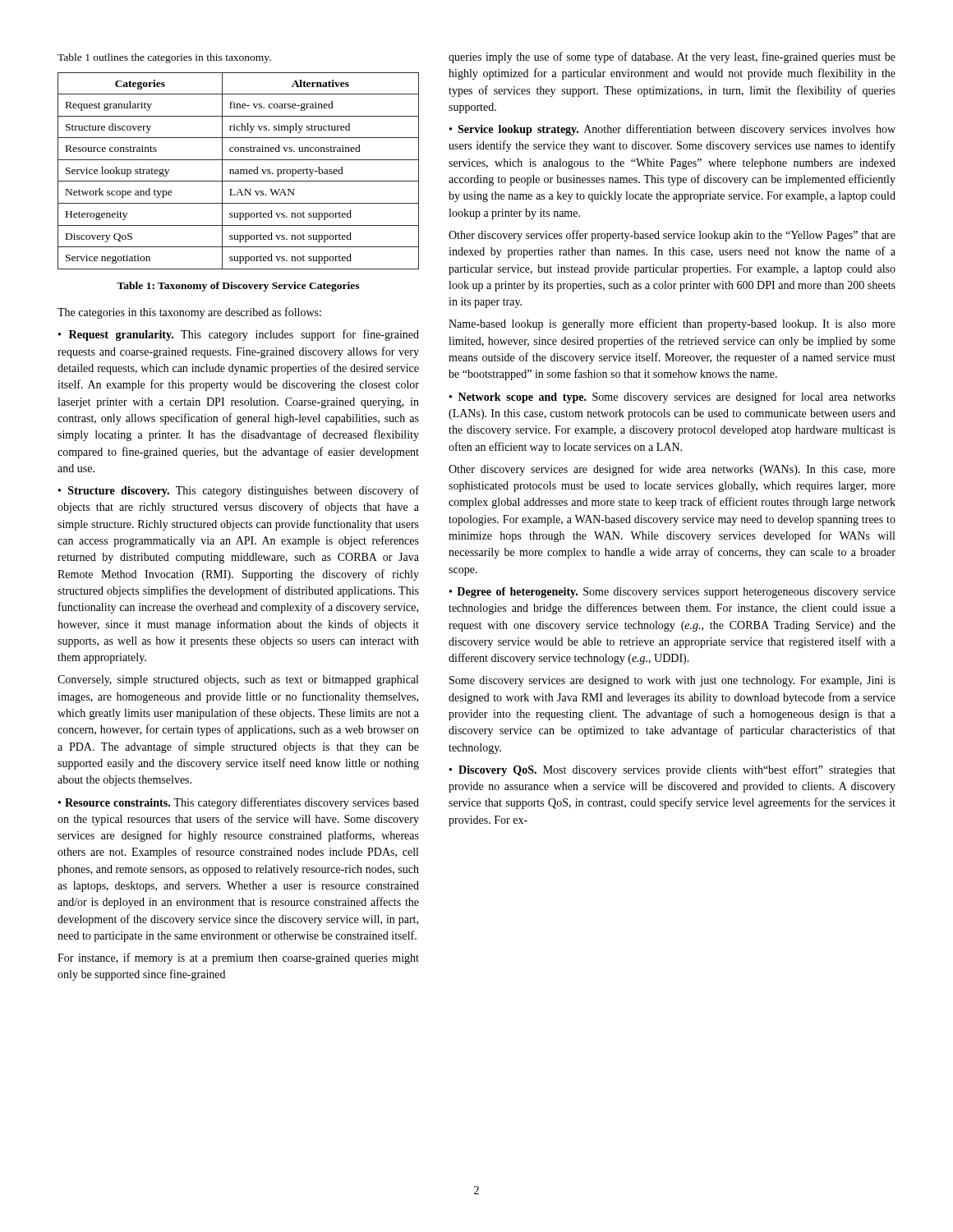This screenshot has width=953, height=1232.
Task: Point to the text starting "For instance, if"
Action: (x=238, y=967)
